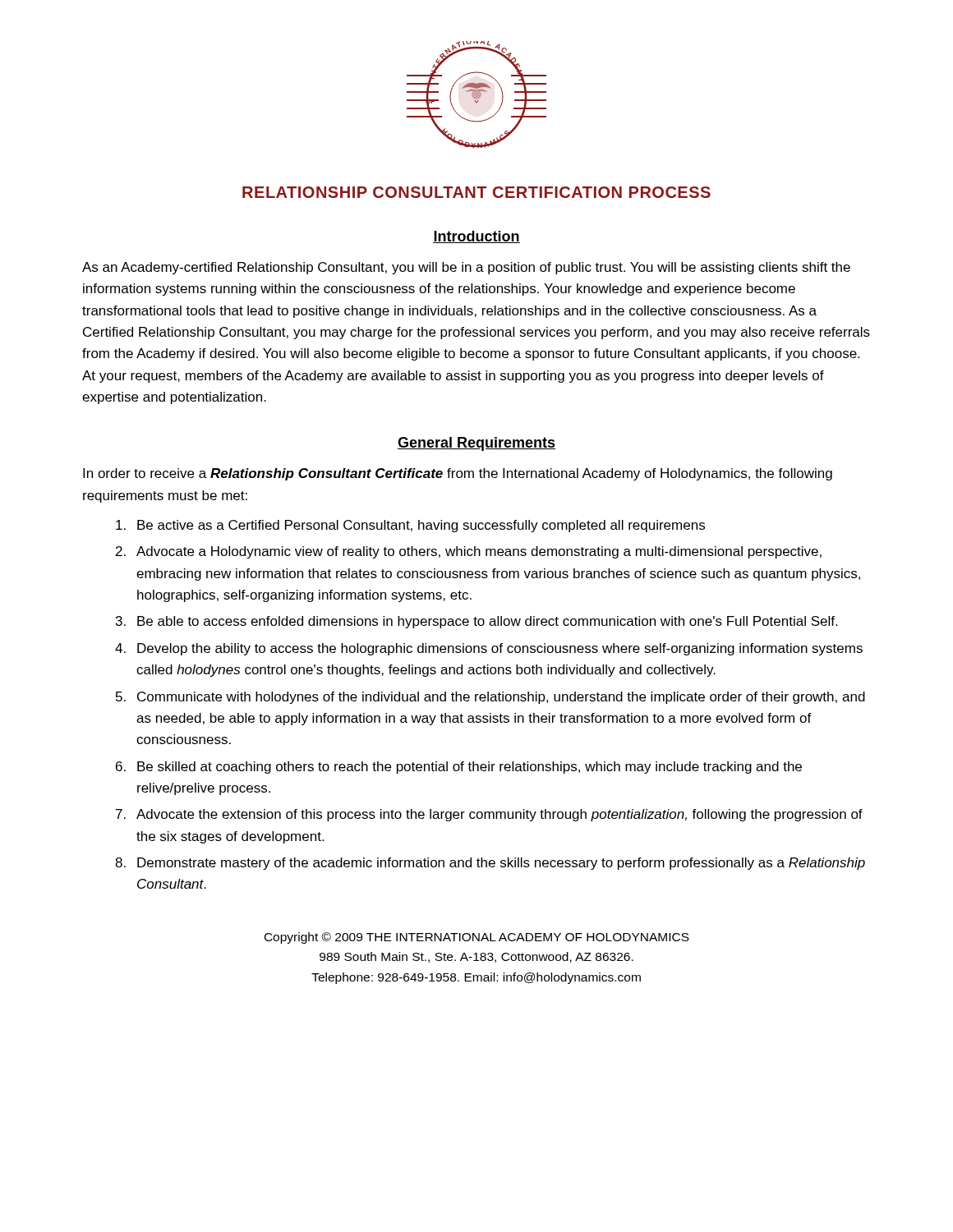Select the list item that reads "7. Advocate the extension of this"
This screenshot has height=1232, width=953.
pyautogui.click(x=493, y=826)
